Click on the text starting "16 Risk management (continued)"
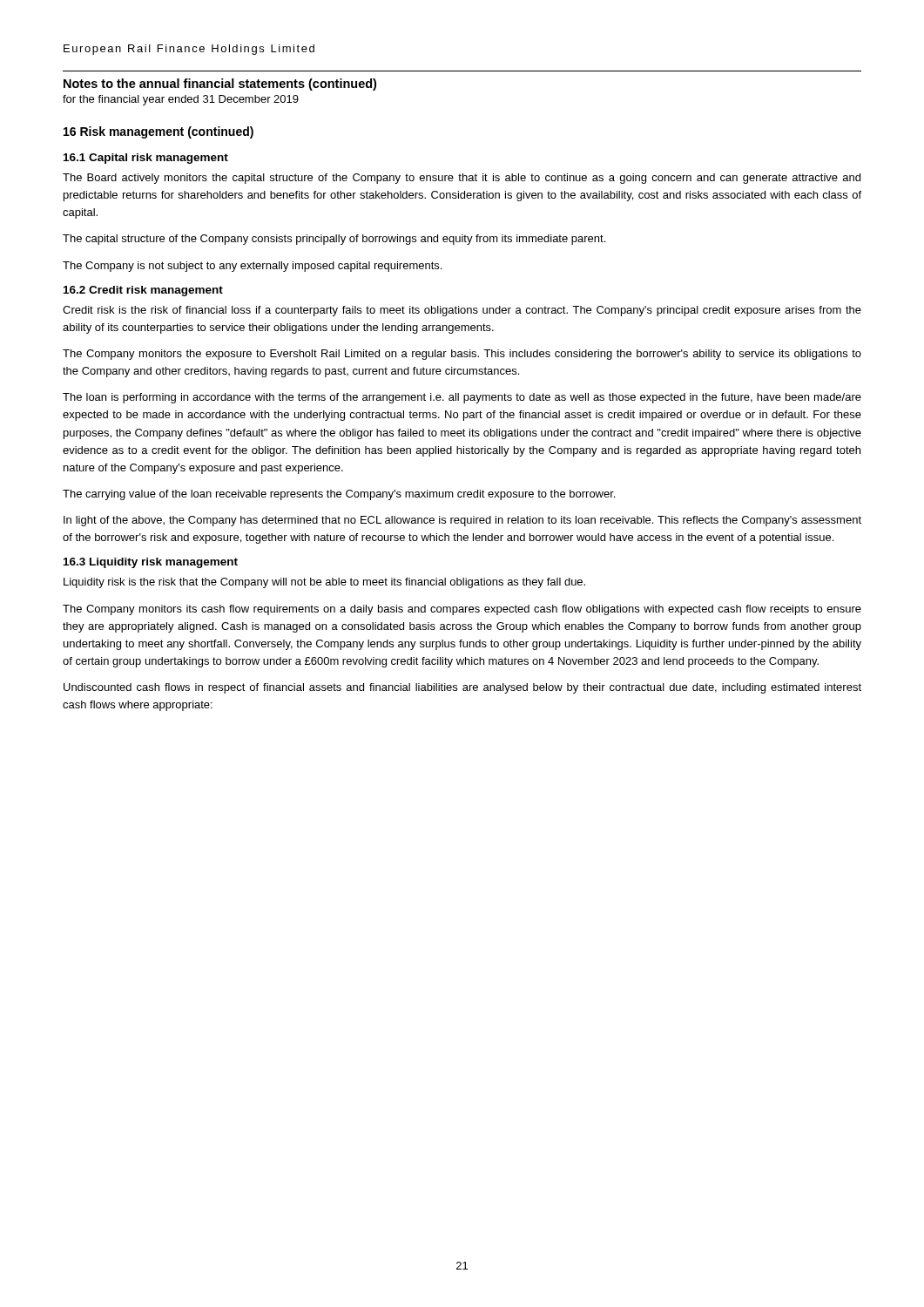Image resolution: width=924 pixels, height=1307 pixels. (x=158, y=132)
